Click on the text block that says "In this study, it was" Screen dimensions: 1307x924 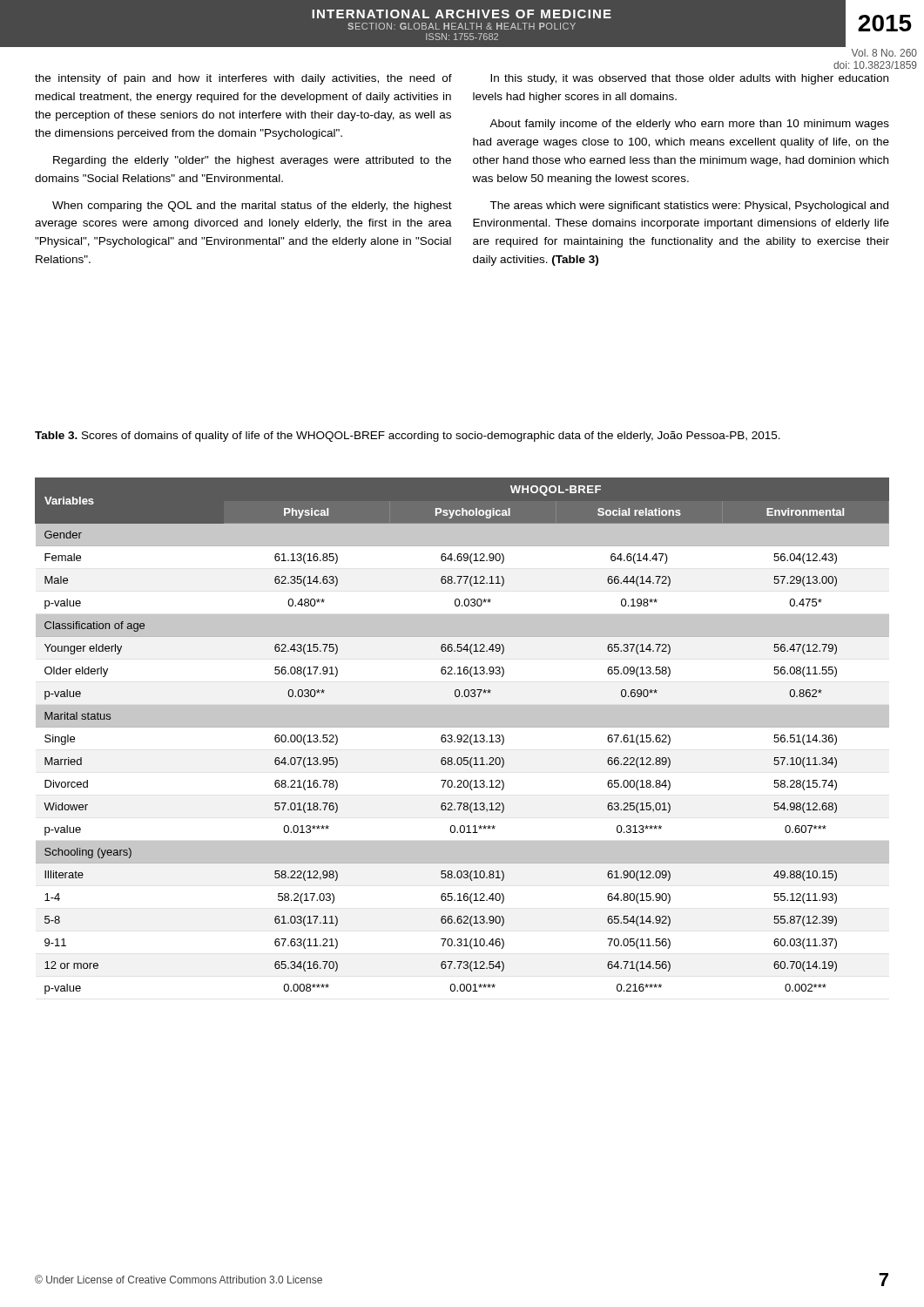(x=681, y=170)
